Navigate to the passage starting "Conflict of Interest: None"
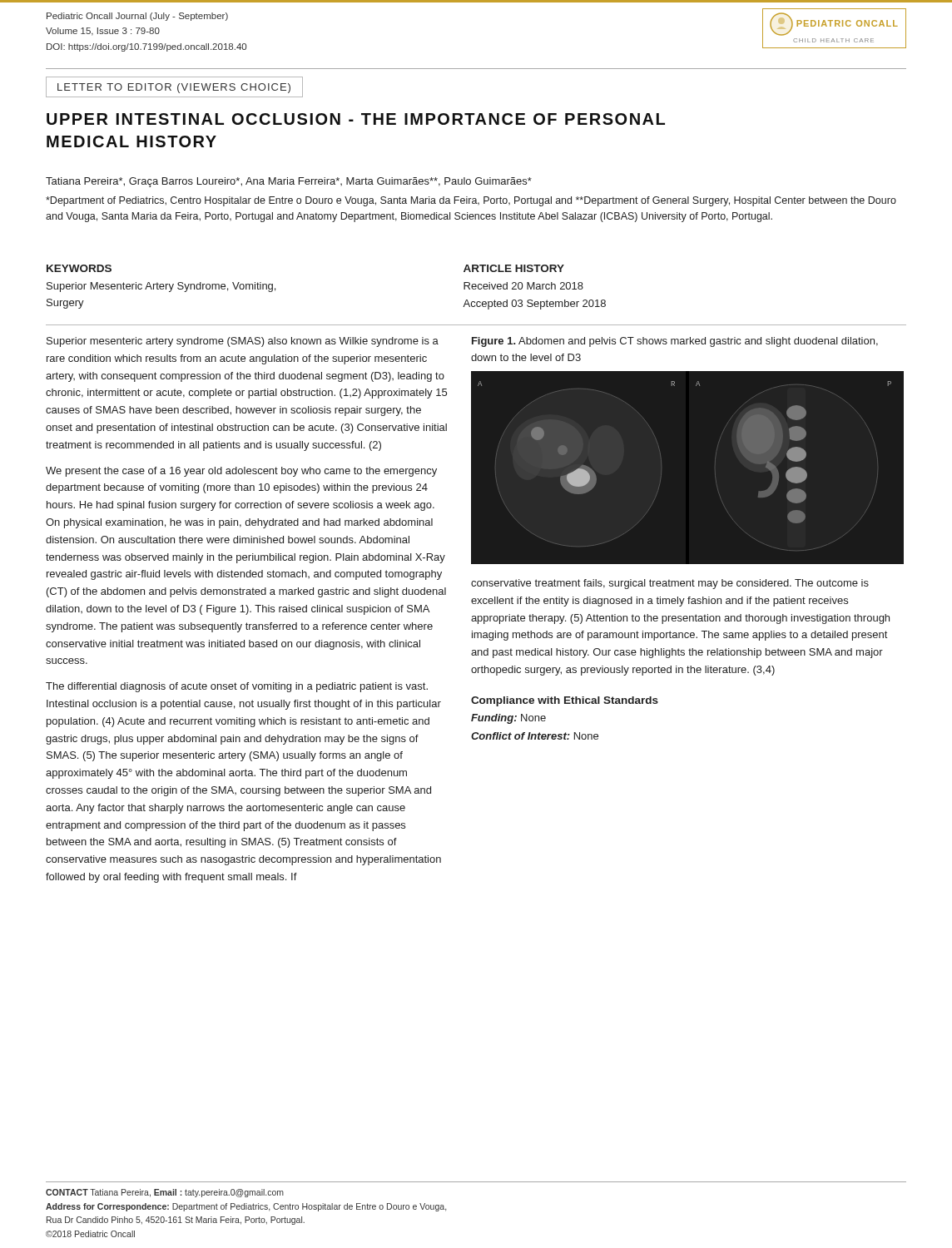This screenshot has width=952, height=1248. pos(535,736)
